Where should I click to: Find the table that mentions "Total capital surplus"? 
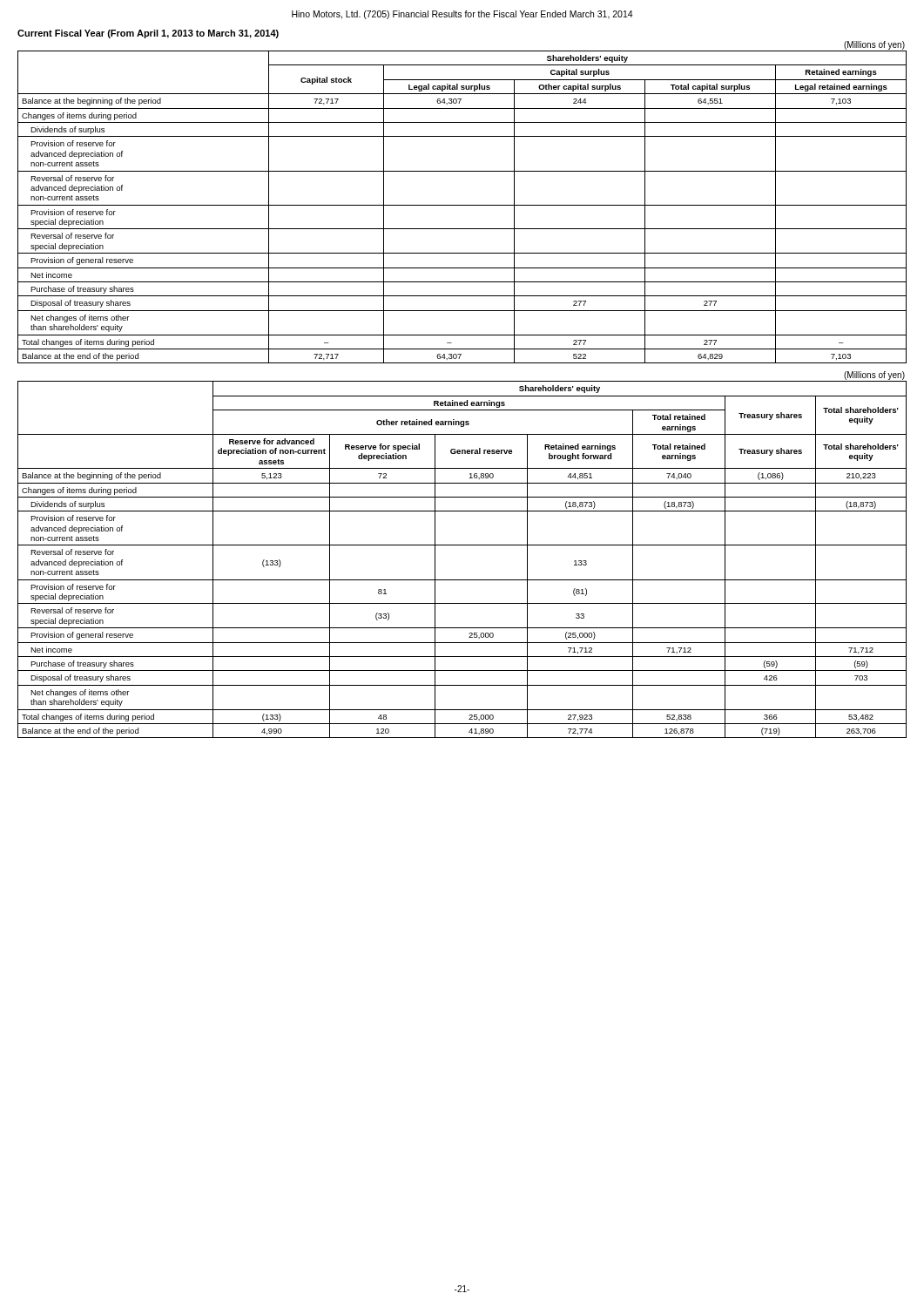pos(462,207)
